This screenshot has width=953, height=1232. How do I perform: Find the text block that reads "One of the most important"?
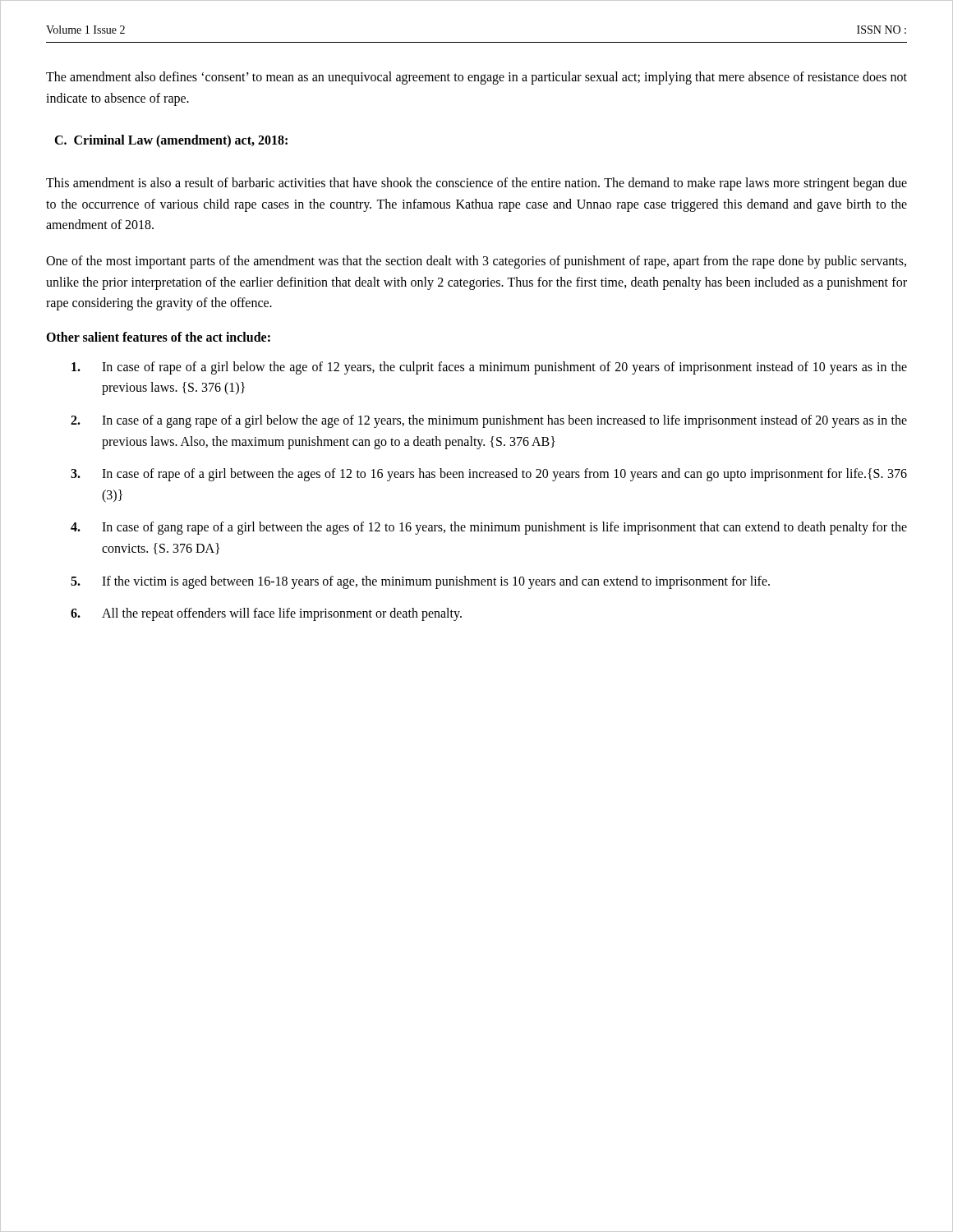tap(476, 282)
